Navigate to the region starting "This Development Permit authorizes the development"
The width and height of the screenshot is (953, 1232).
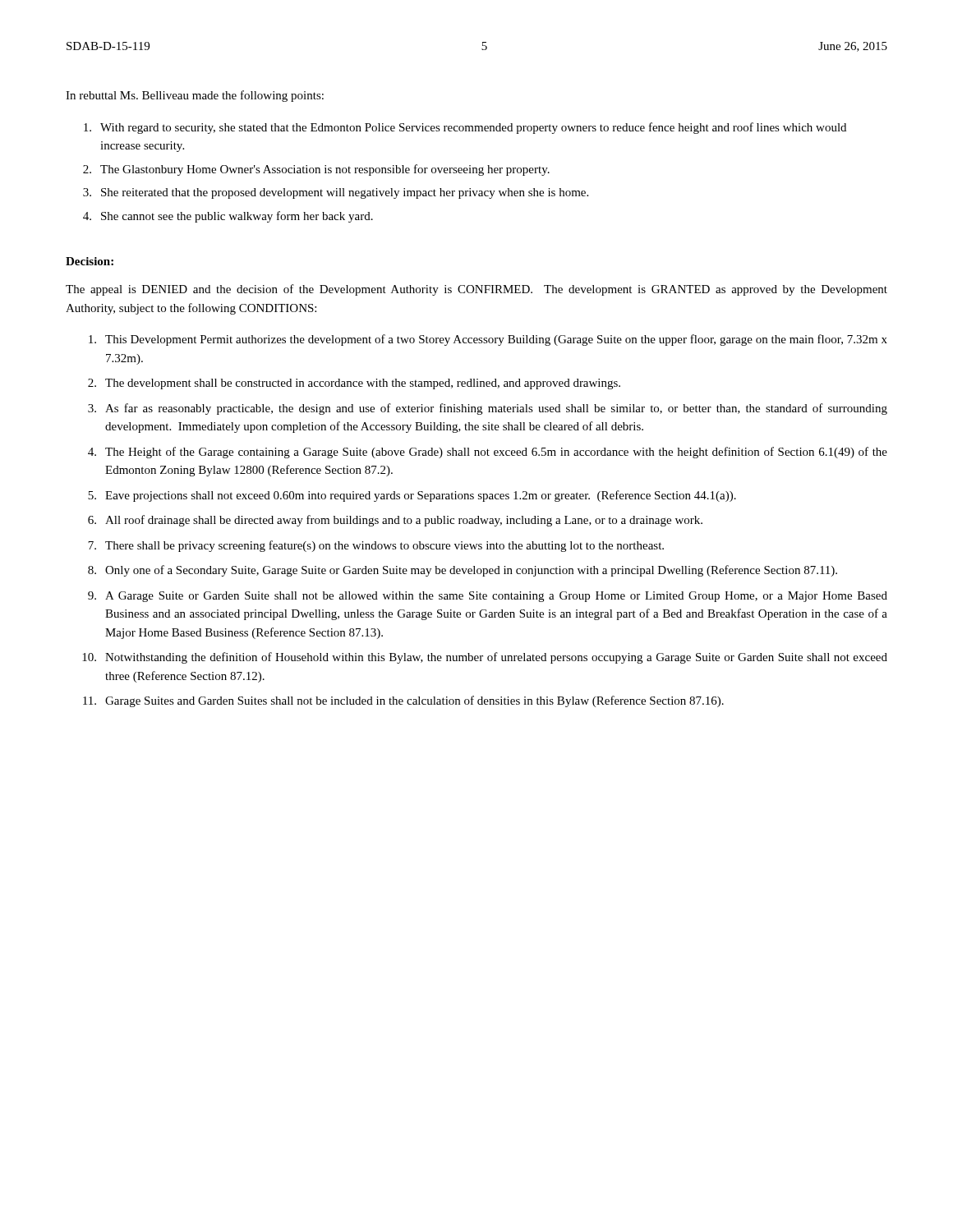pyautogui.click(x=476, y=349)
